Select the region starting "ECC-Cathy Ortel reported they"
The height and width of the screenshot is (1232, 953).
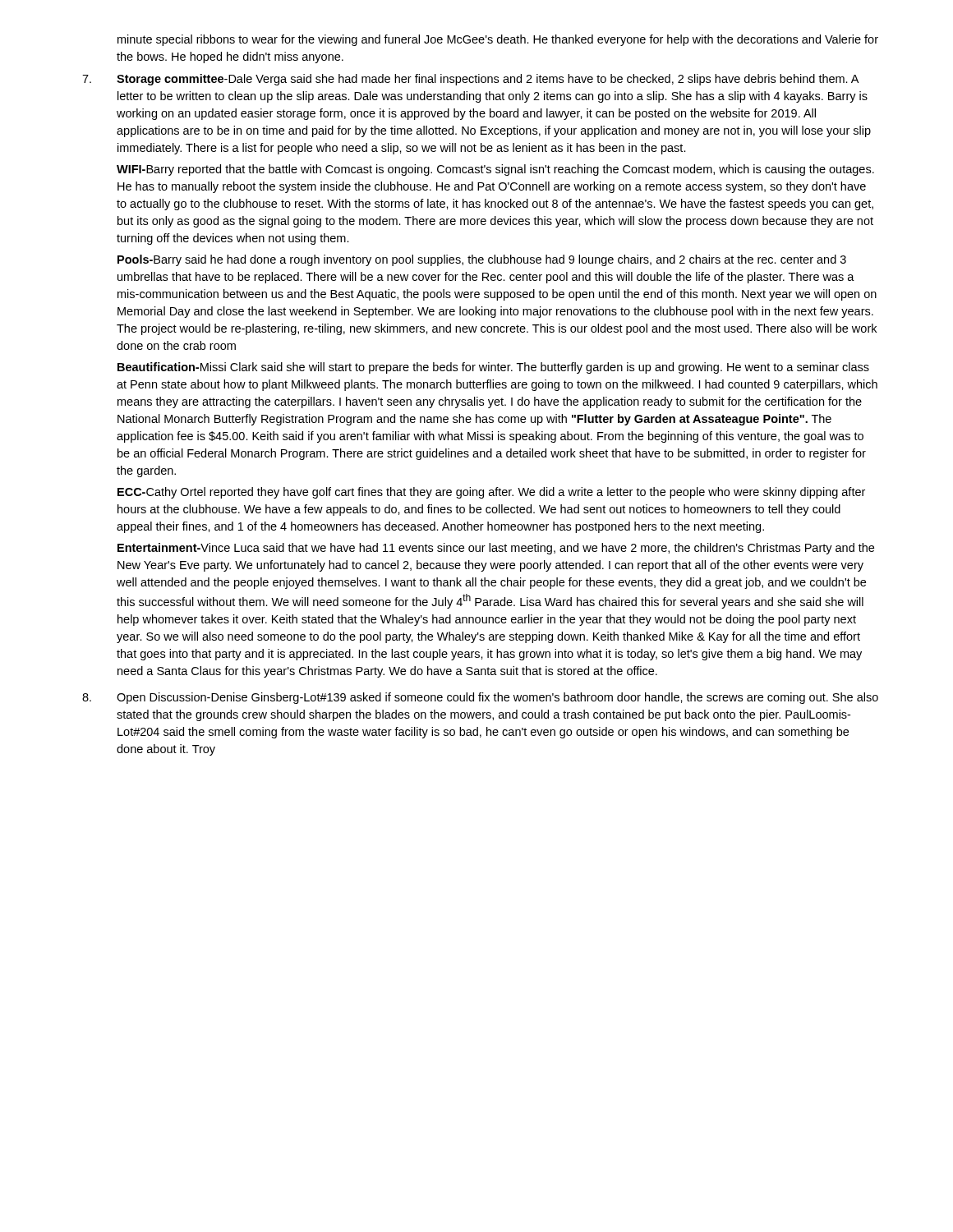491,510
